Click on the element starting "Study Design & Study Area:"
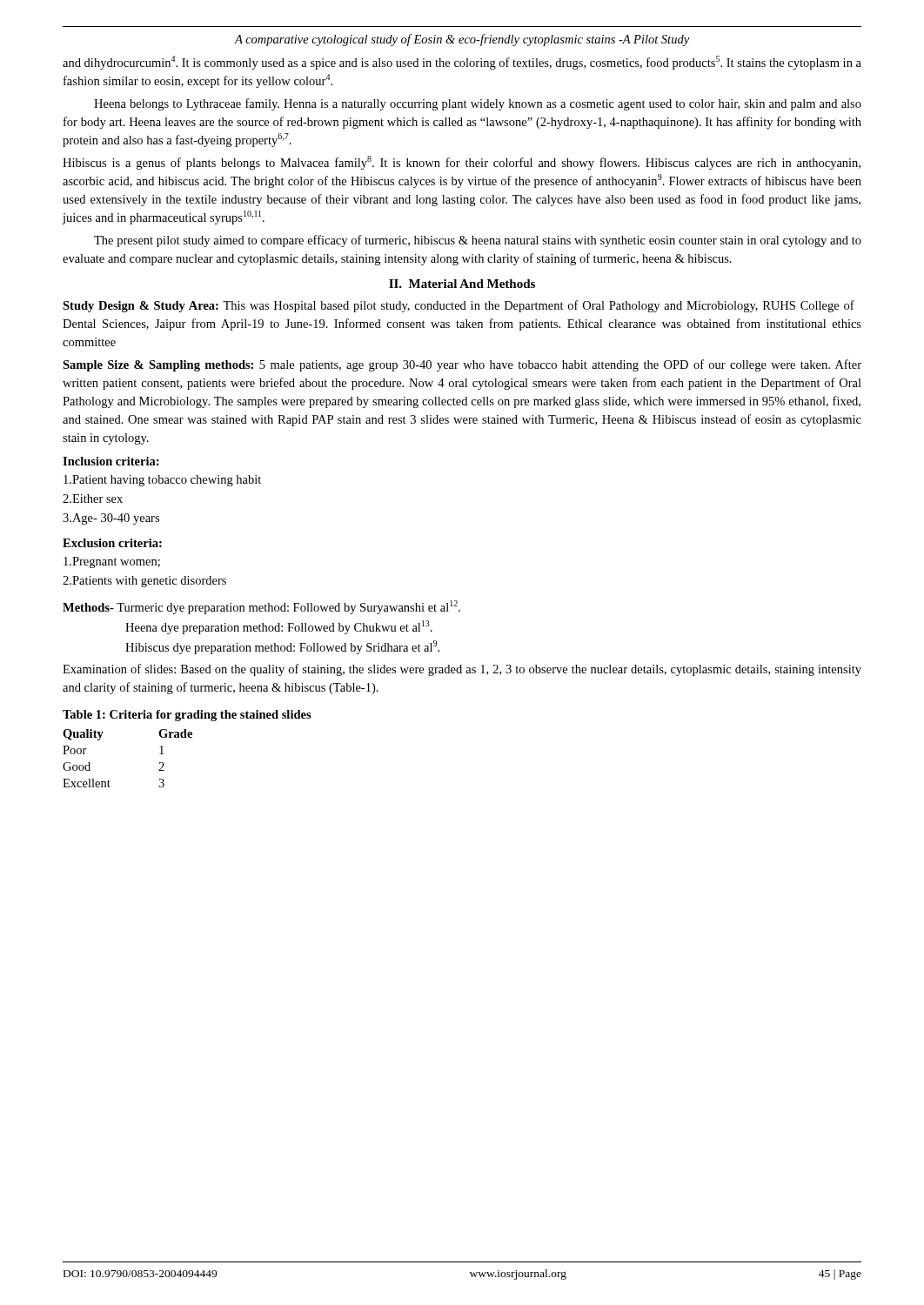 tap(462, 372)
